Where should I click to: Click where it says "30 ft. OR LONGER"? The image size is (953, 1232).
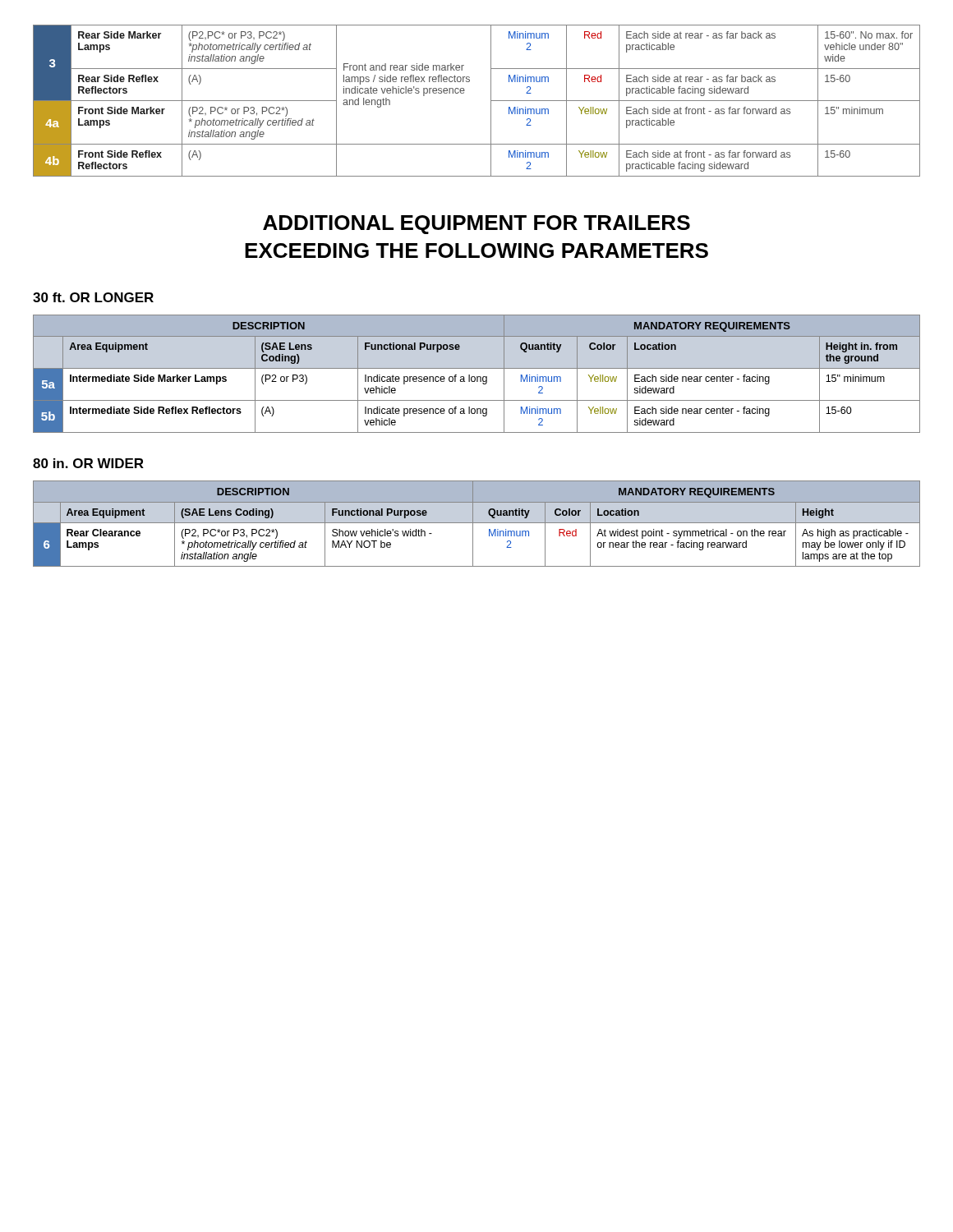click(93, 297)
